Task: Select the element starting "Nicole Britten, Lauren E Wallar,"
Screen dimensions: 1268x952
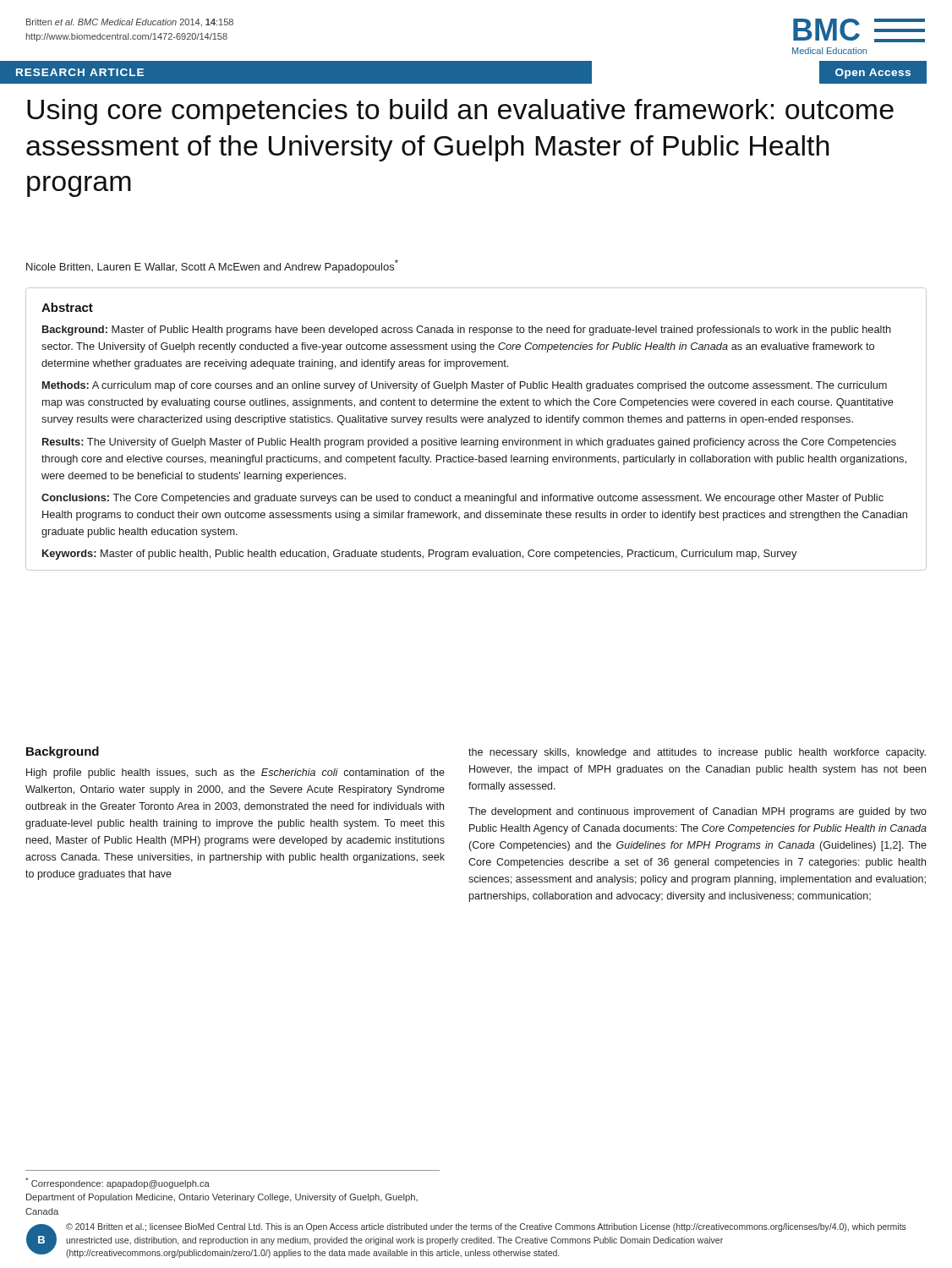Action: pos(212,266)
